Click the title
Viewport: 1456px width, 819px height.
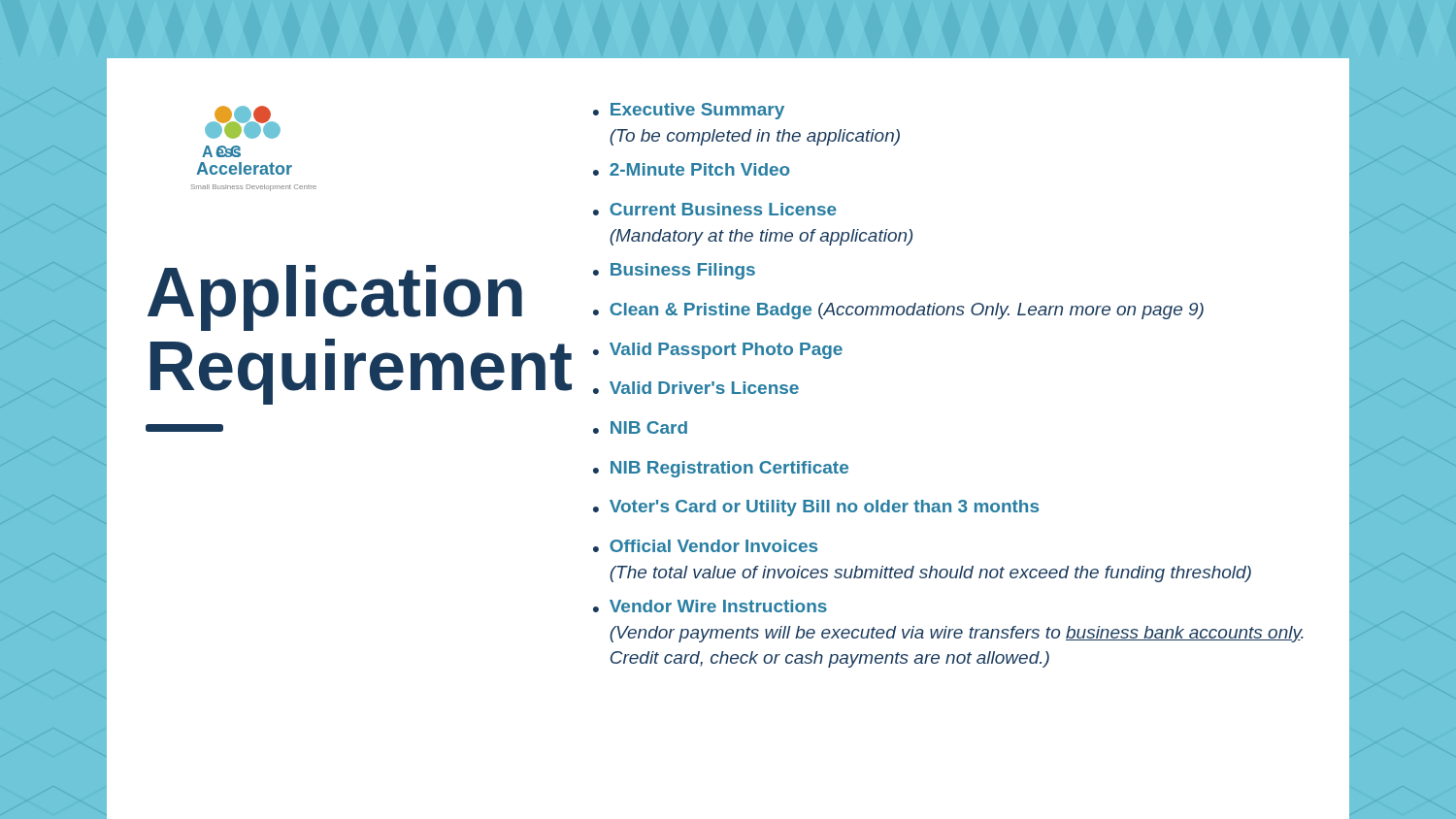coord(379,330)
